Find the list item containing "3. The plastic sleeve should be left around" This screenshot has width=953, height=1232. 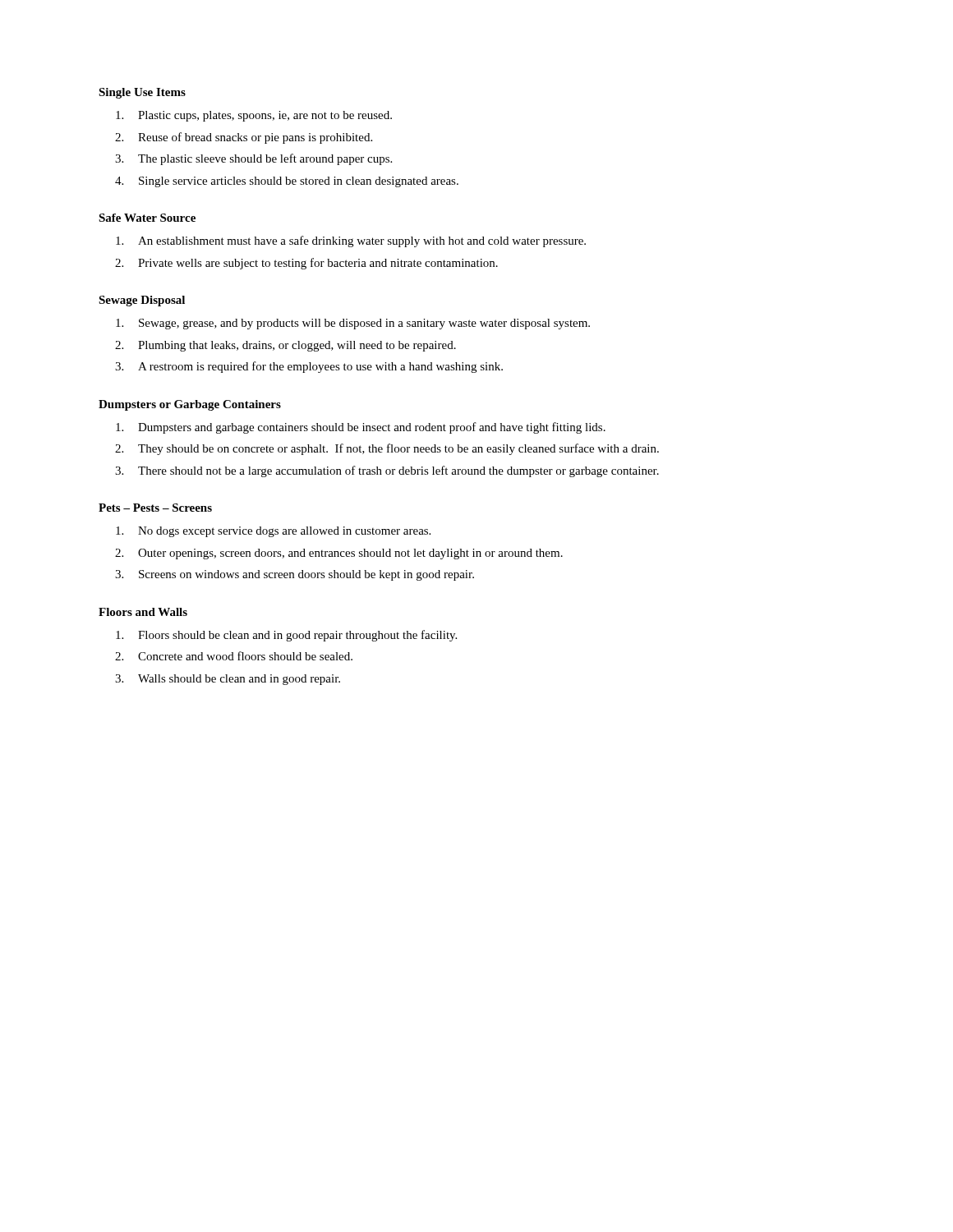click(x=253, y=159)
